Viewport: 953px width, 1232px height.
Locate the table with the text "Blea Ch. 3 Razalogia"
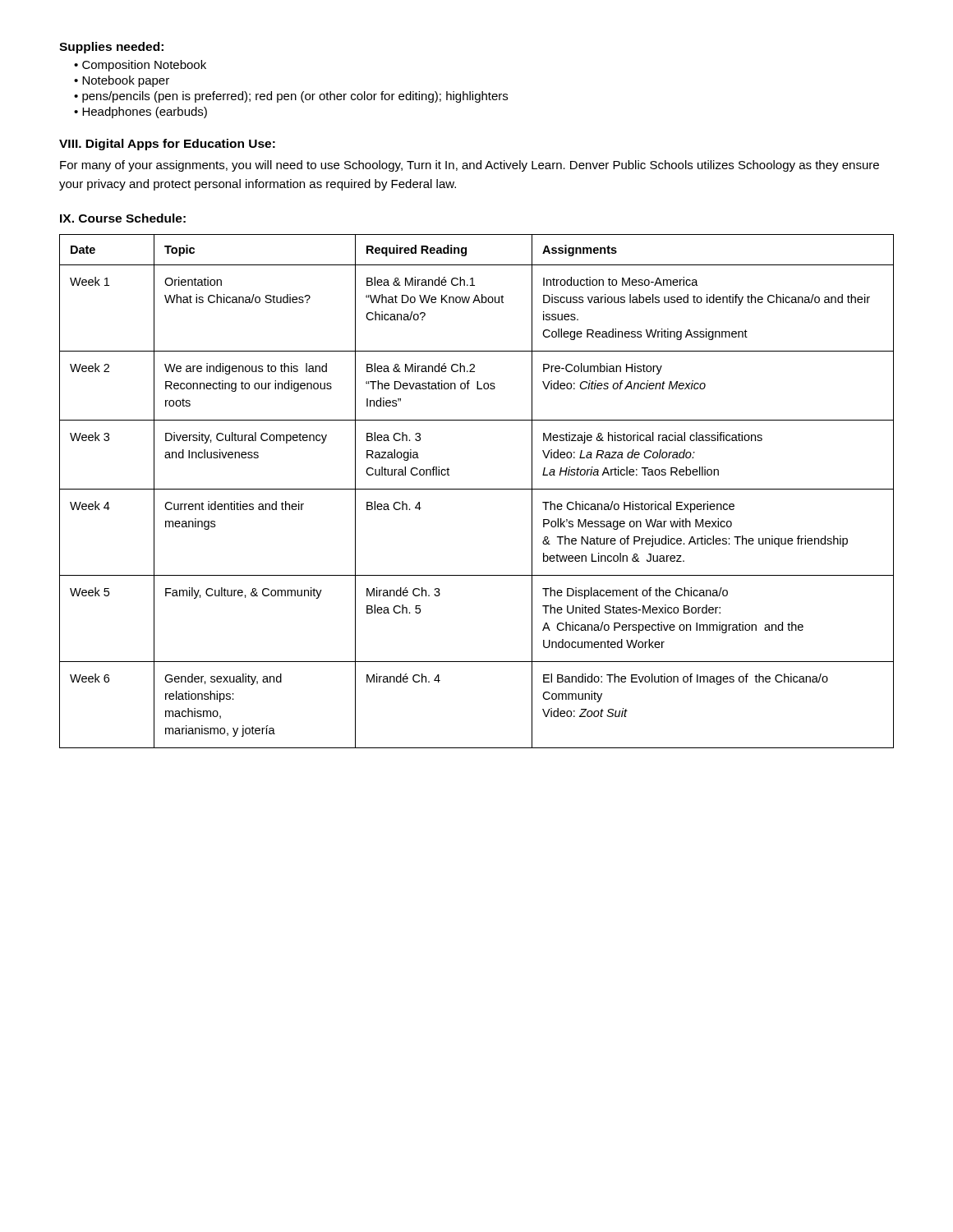click(x=476, y=491)
